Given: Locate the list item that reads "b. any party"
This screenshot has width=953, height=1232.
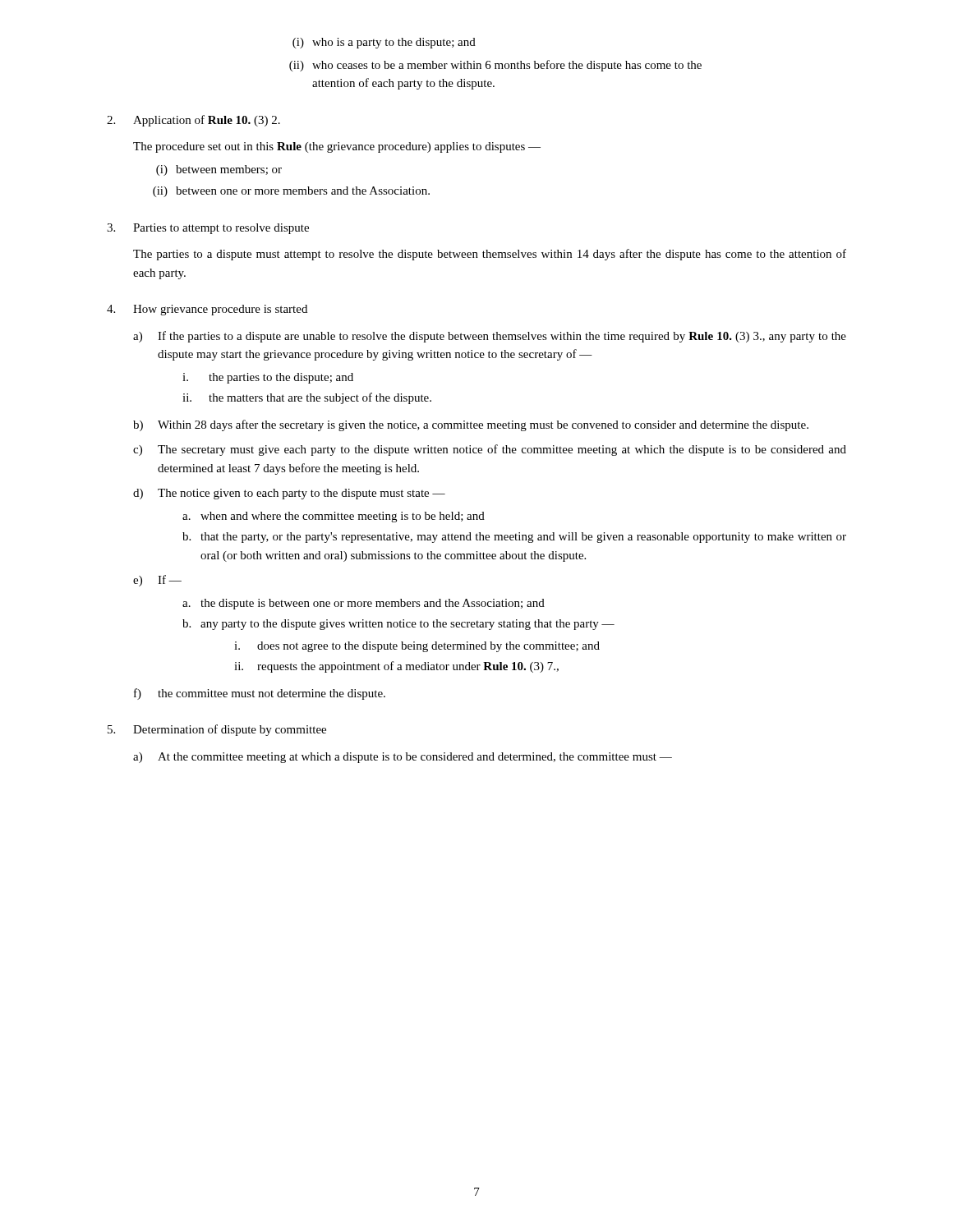Looking at the screenshot, I should (398, 624).
